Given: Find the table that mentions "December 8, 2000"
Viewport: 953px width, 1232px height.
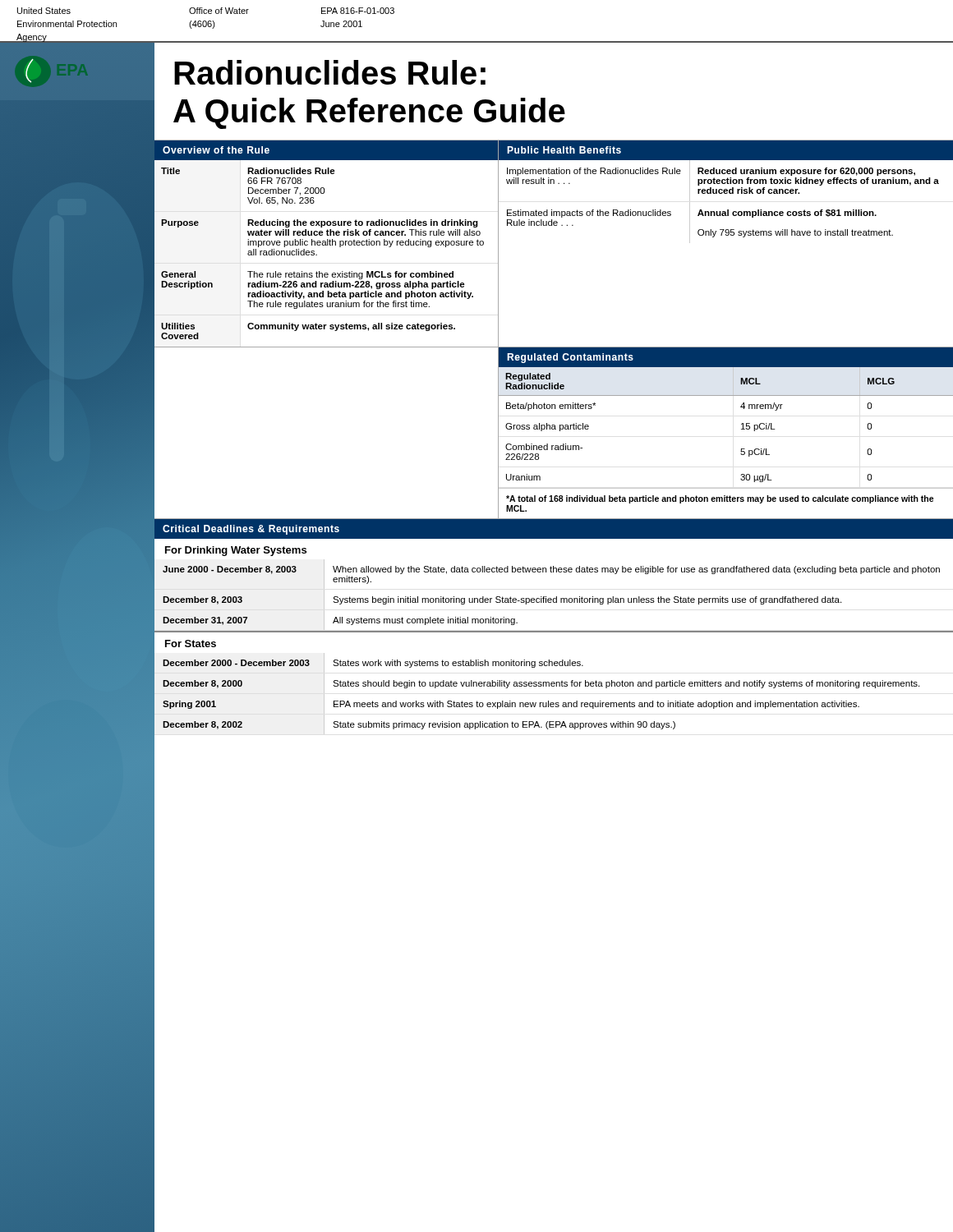Looking at the screenshot, I should tap(554, 694).
